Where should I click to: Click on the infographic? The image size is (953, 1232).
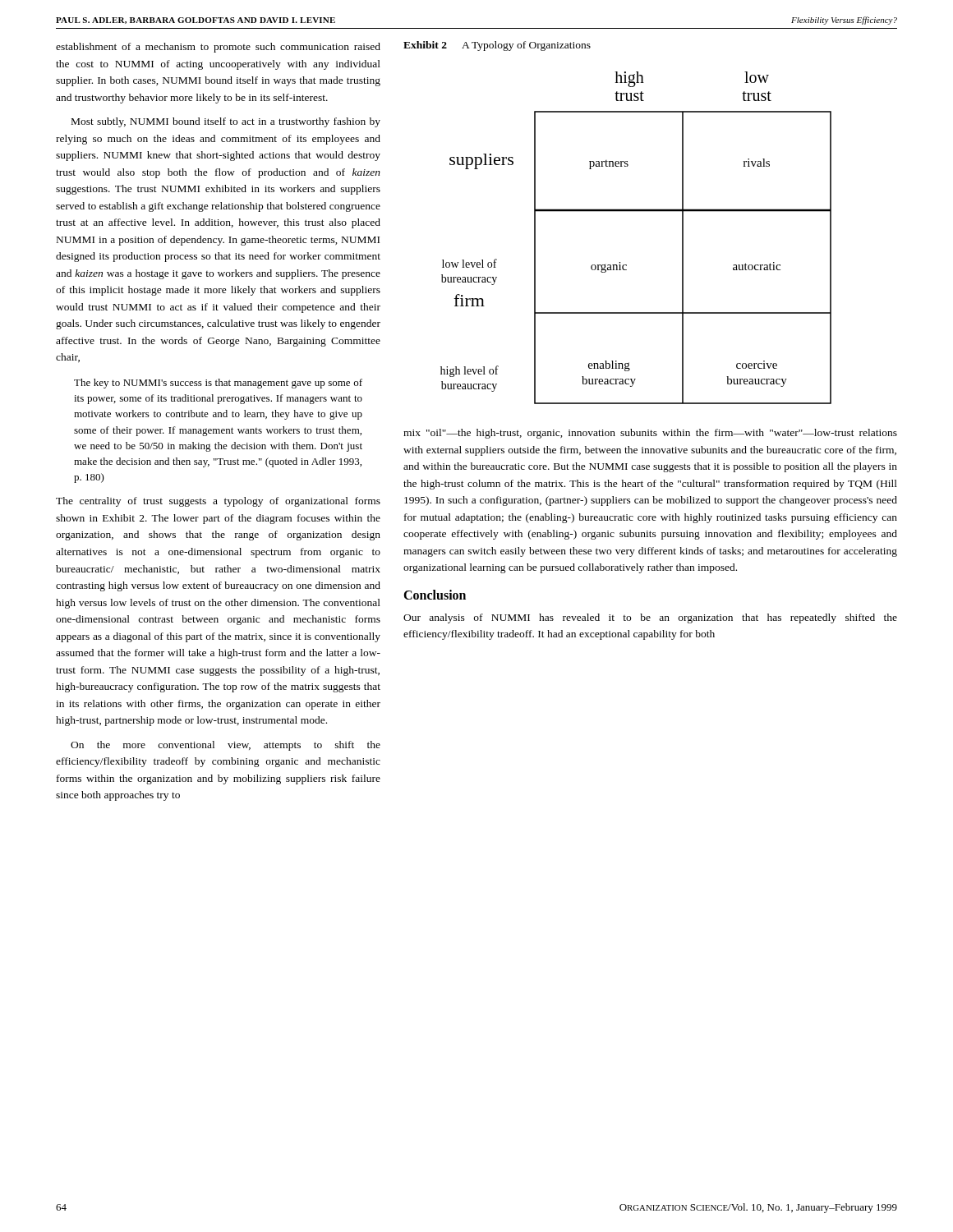click(x=650, y=225)
